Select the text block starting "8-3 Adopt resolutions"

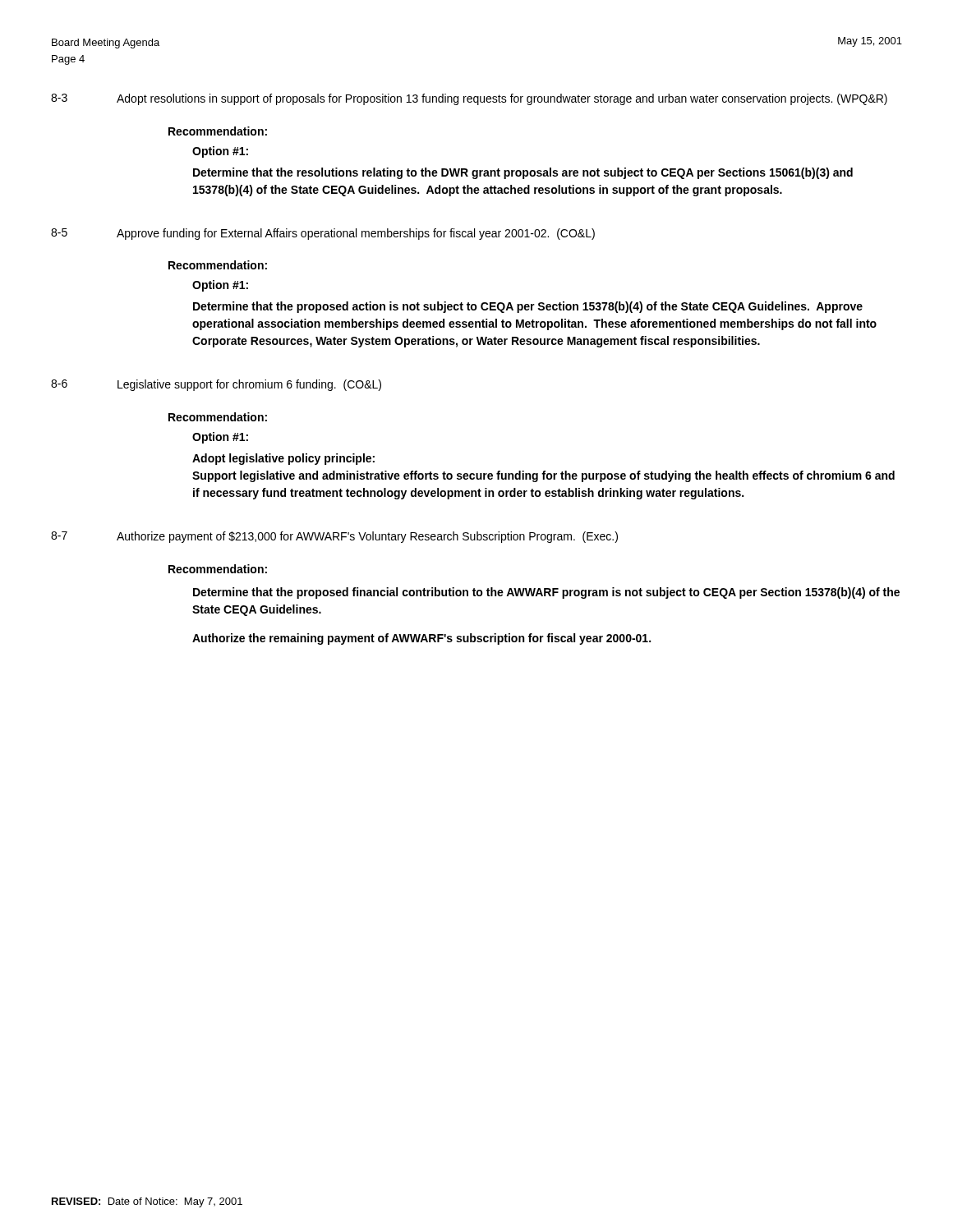tap(476, 105)
